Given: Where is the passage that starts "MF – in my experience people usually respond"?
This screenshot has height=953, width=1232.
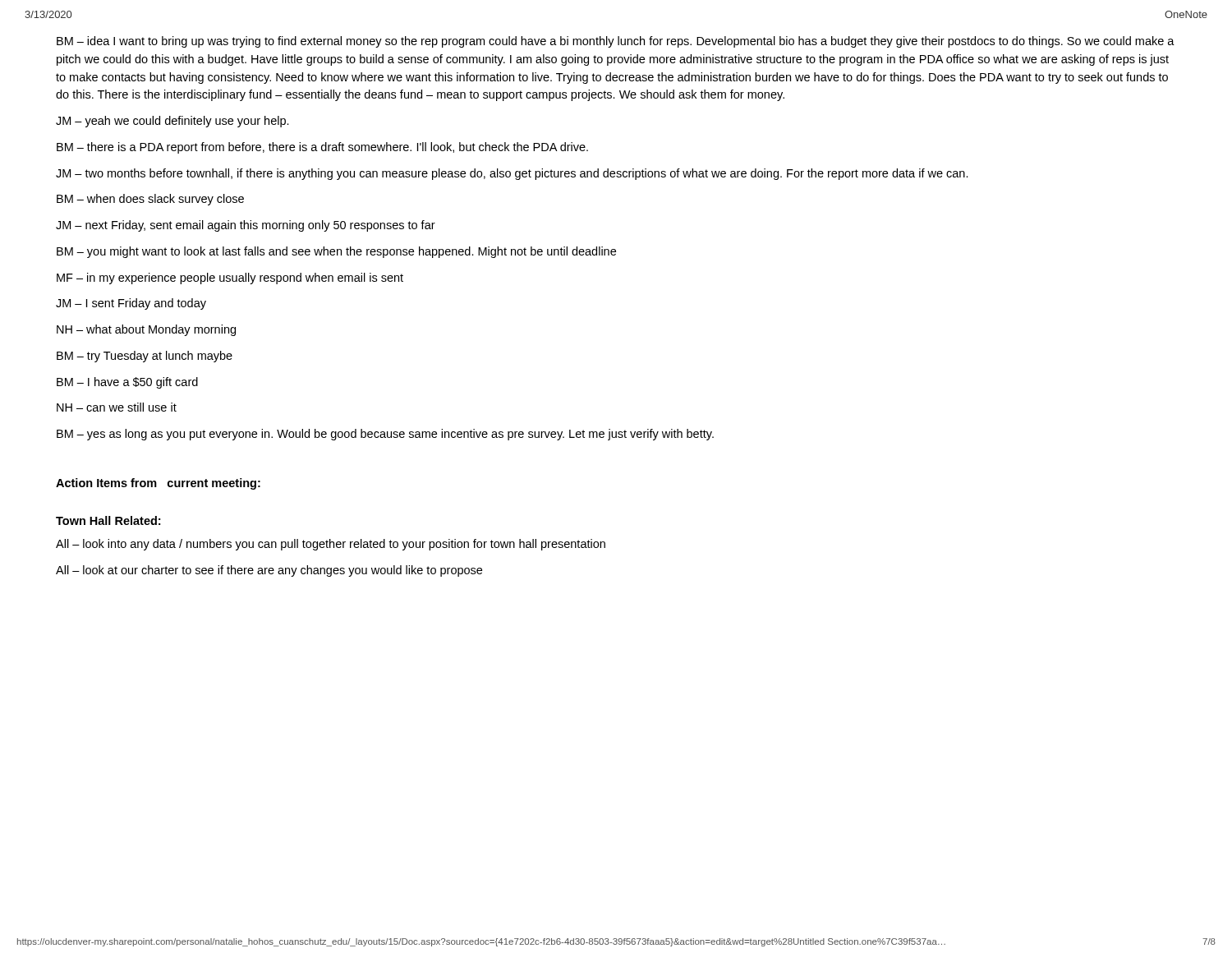Looking at the screenshot, I should 230,277.
